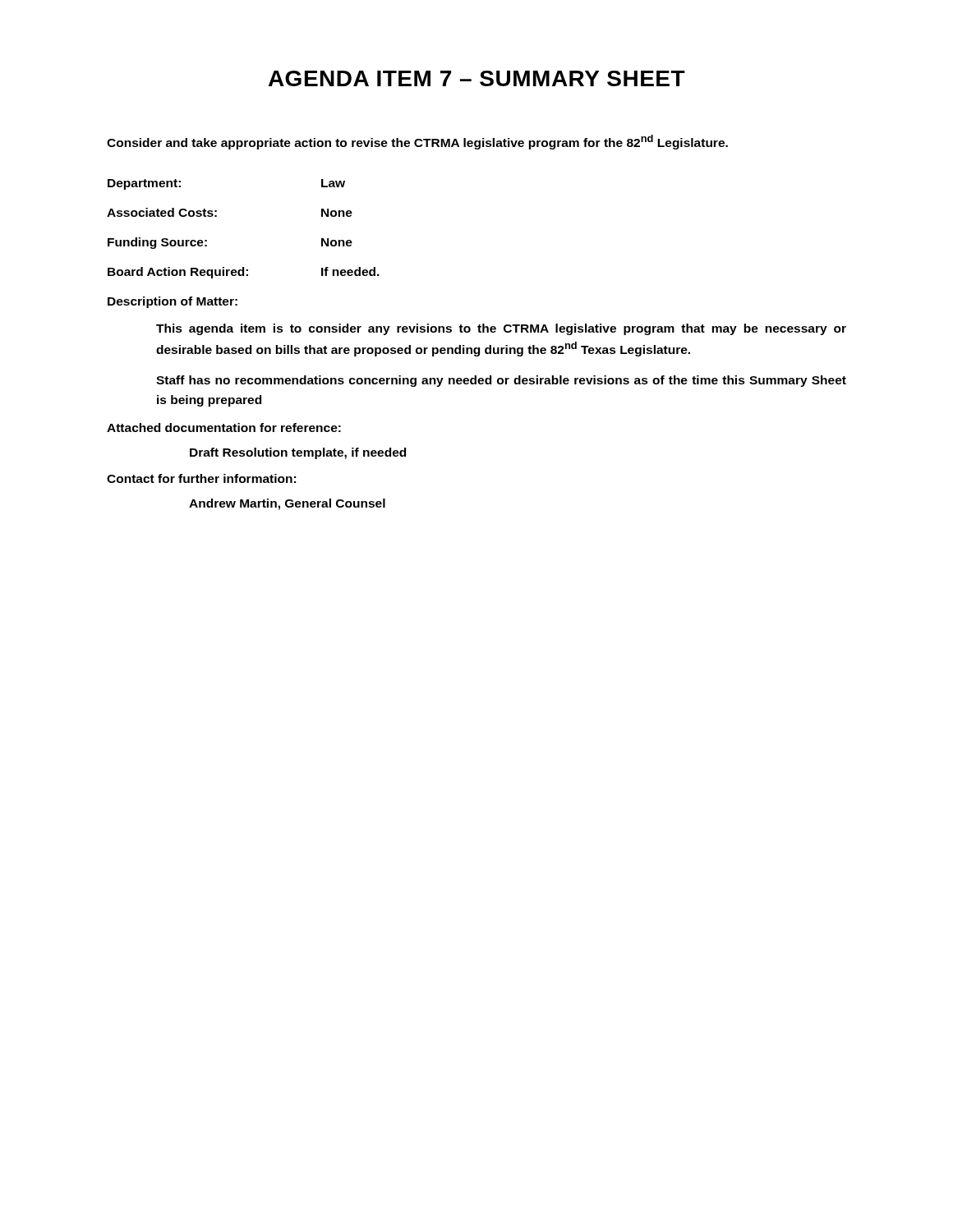Viewport: 953px width, 1232px height.
Task: Find the text starting "Board Action Required: If needed."
Action: click(x=244, y=273)
